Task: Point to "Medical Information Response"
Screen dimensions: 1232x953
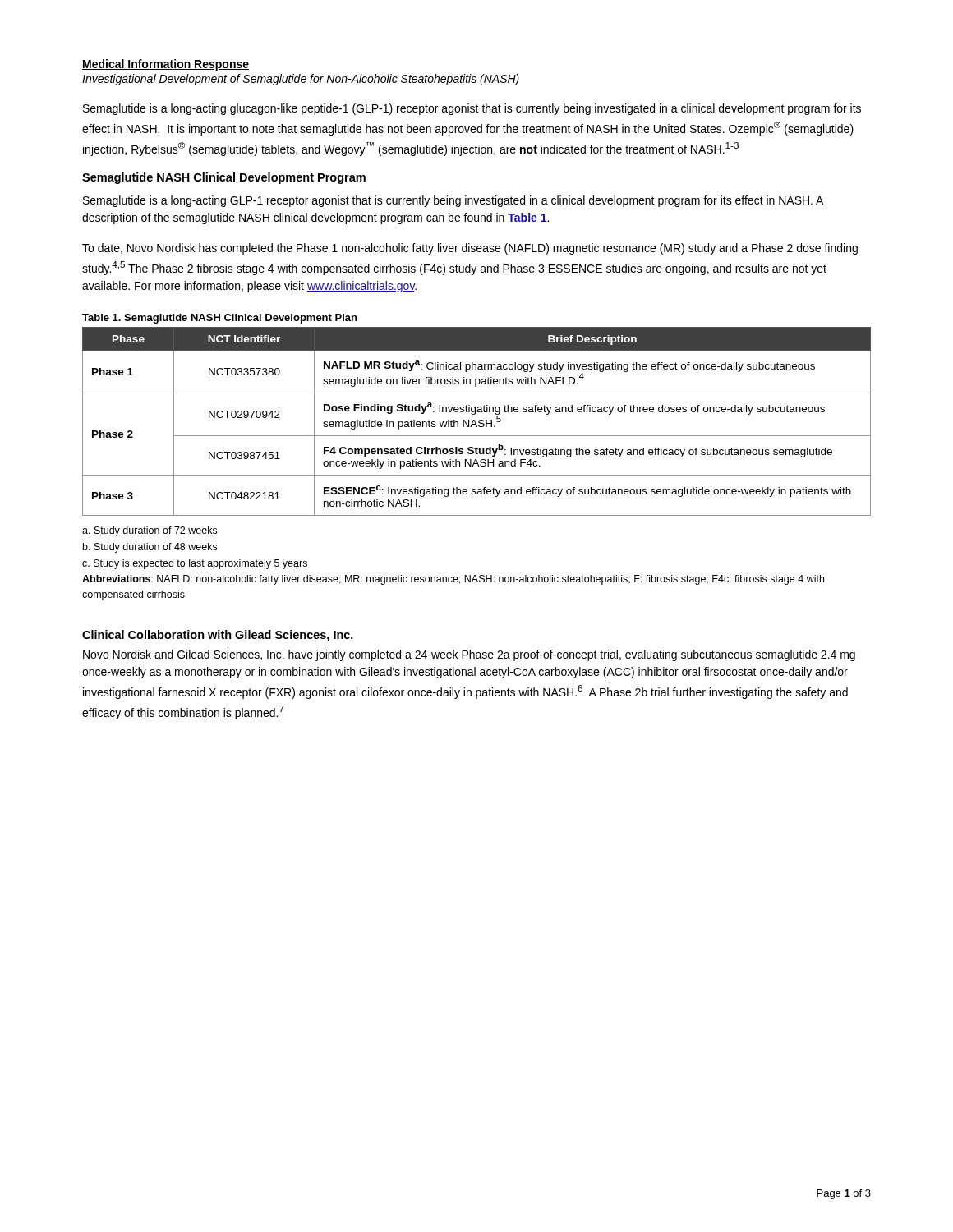Action: tap(166, 64)
